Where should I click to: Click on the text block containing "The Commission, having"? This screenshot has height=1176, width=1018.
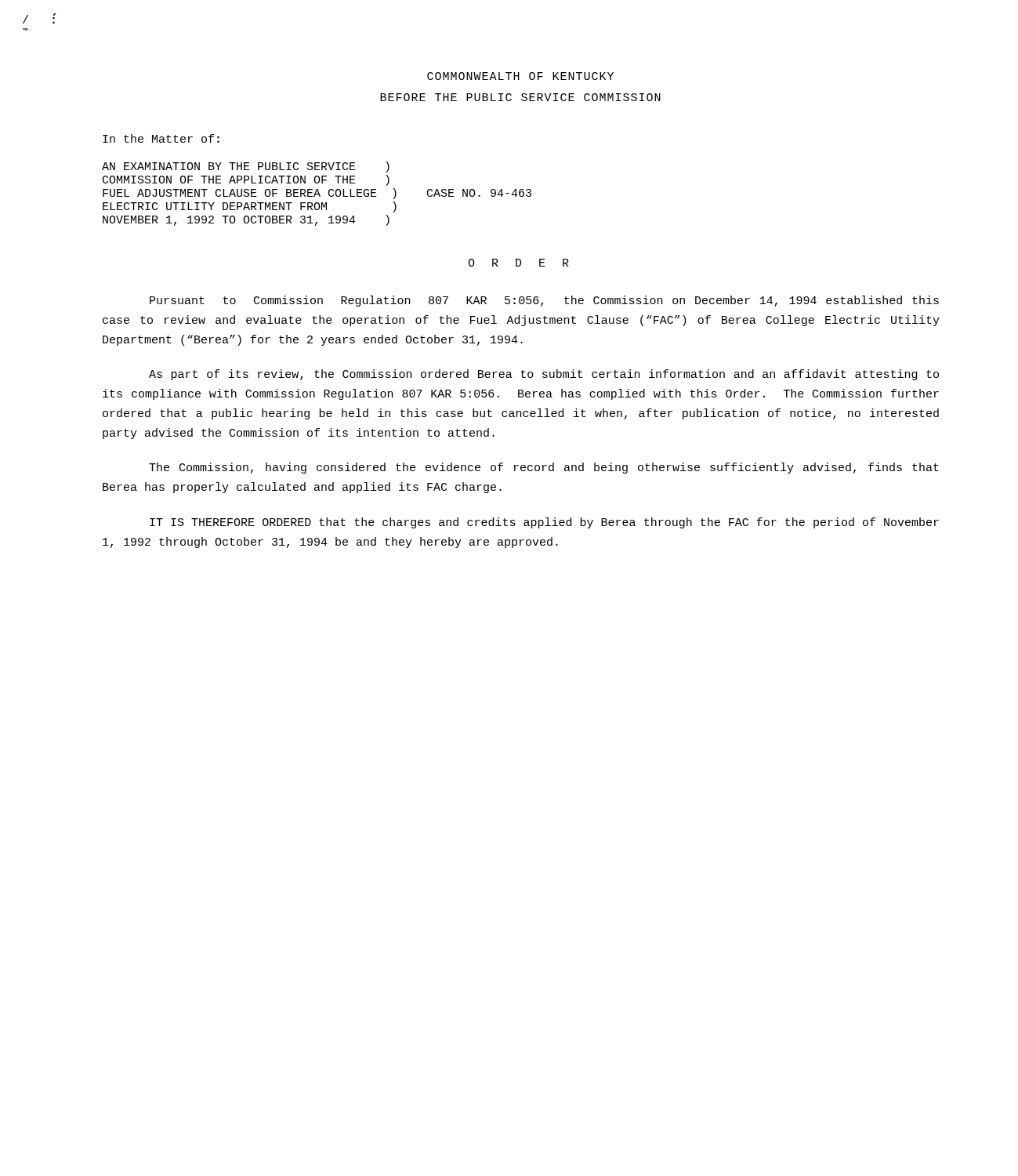pyautogui.click(x=521, y=478)
